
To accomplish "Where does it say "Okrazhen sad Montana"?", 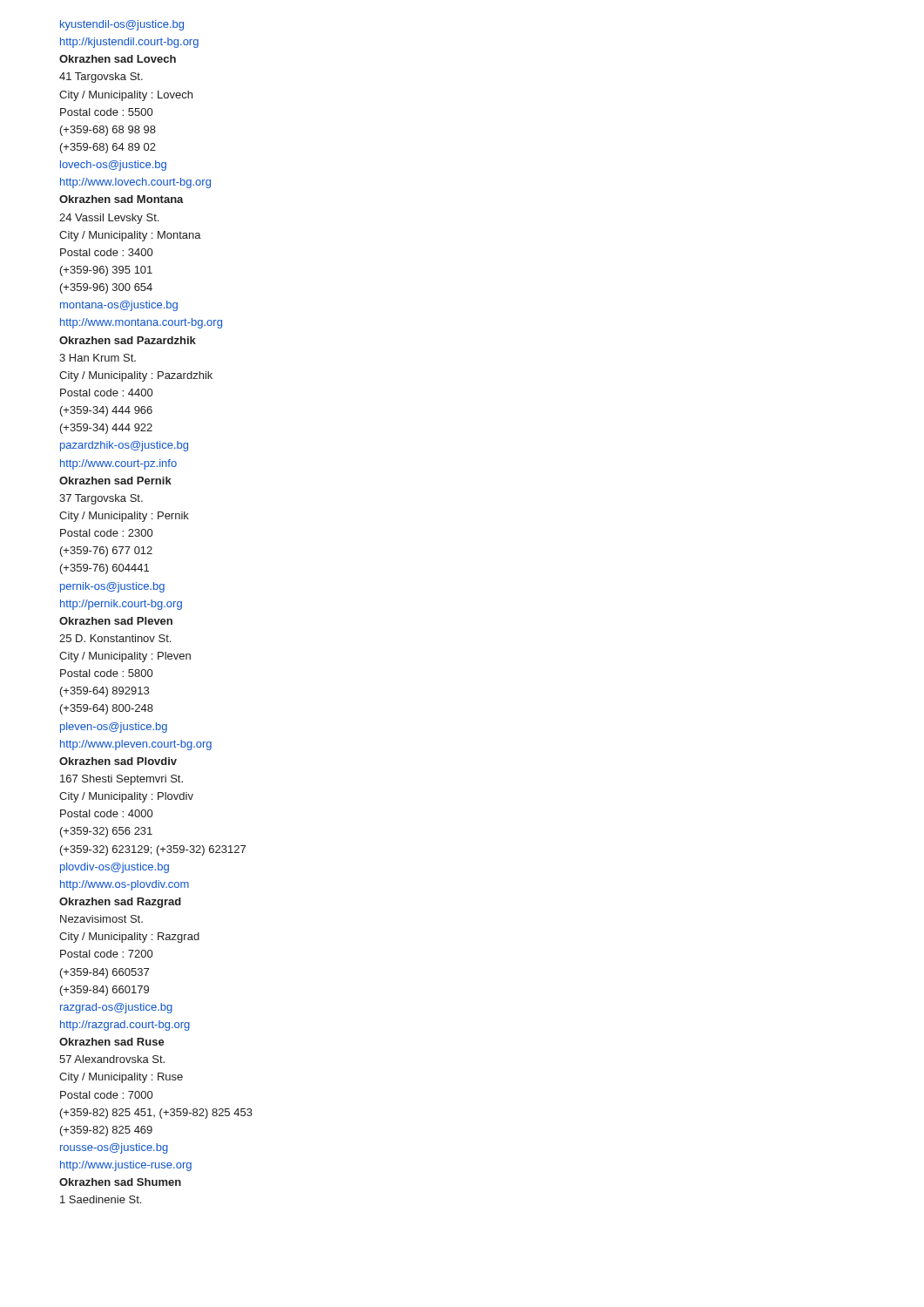I will click(121, 199).
